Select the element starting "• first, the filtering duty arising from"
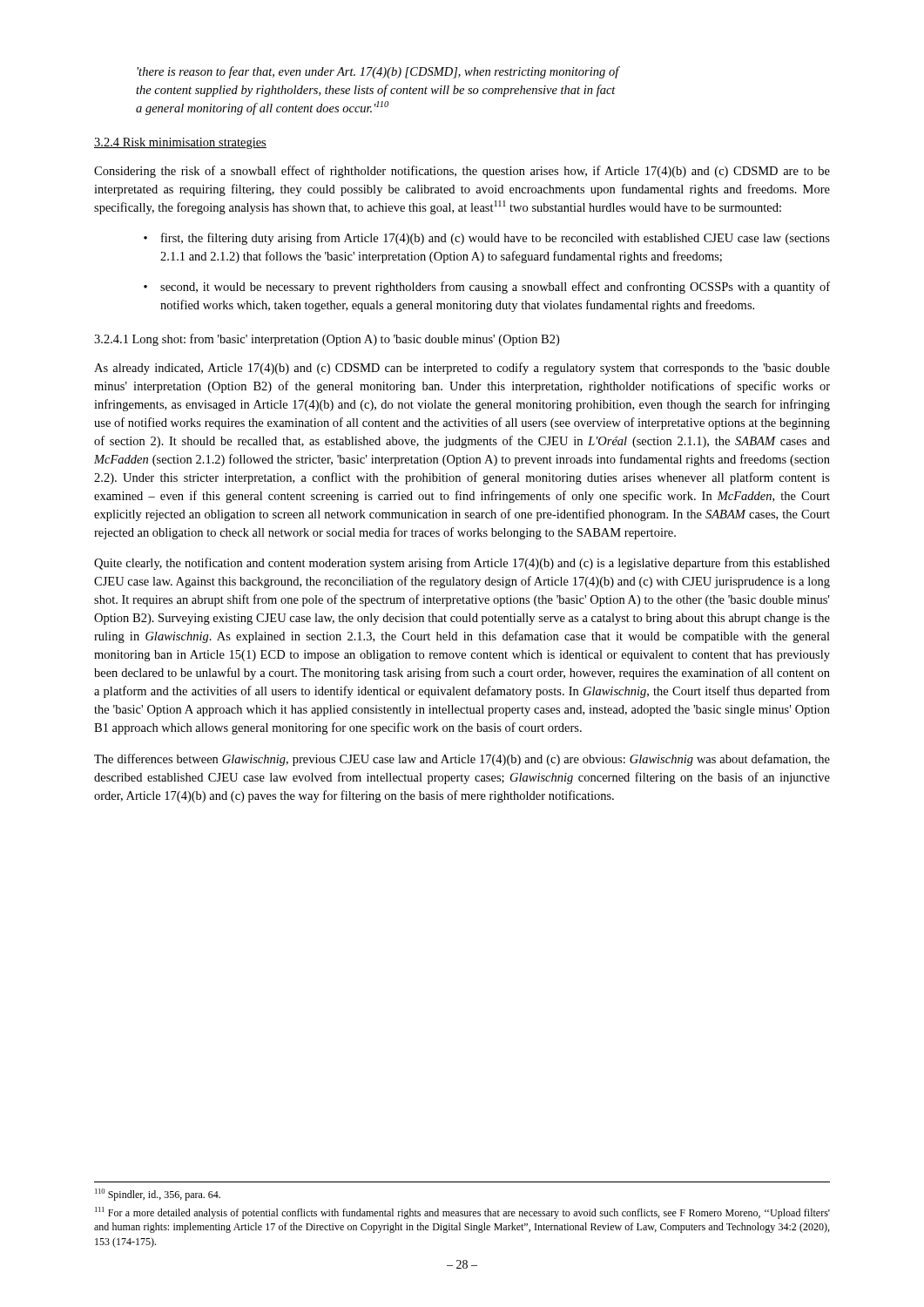 (x=483, y=248)
